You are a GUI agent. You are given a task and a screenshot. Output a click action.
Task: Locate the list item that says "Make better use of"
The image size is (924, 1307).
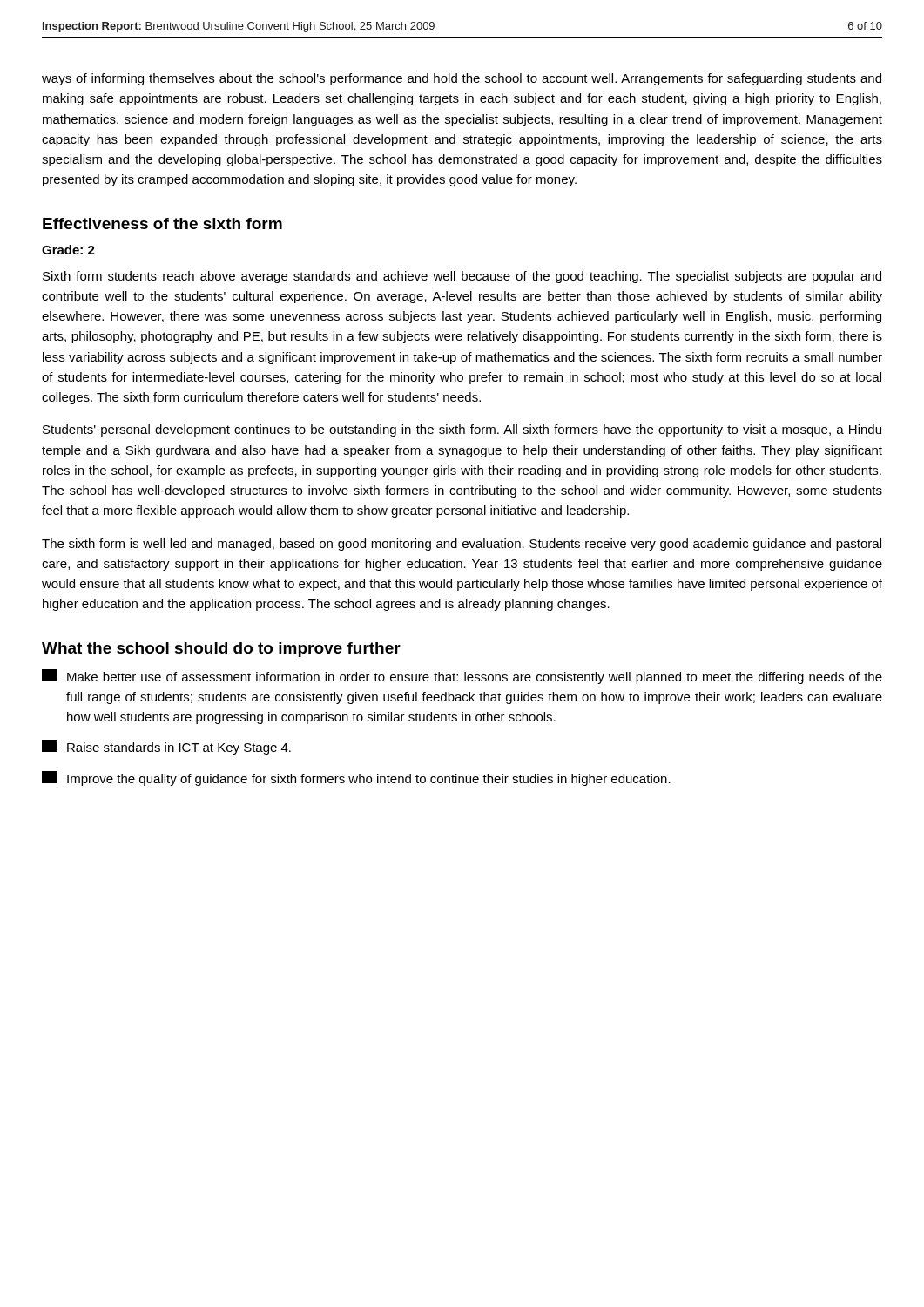click(x=462, y=697)
